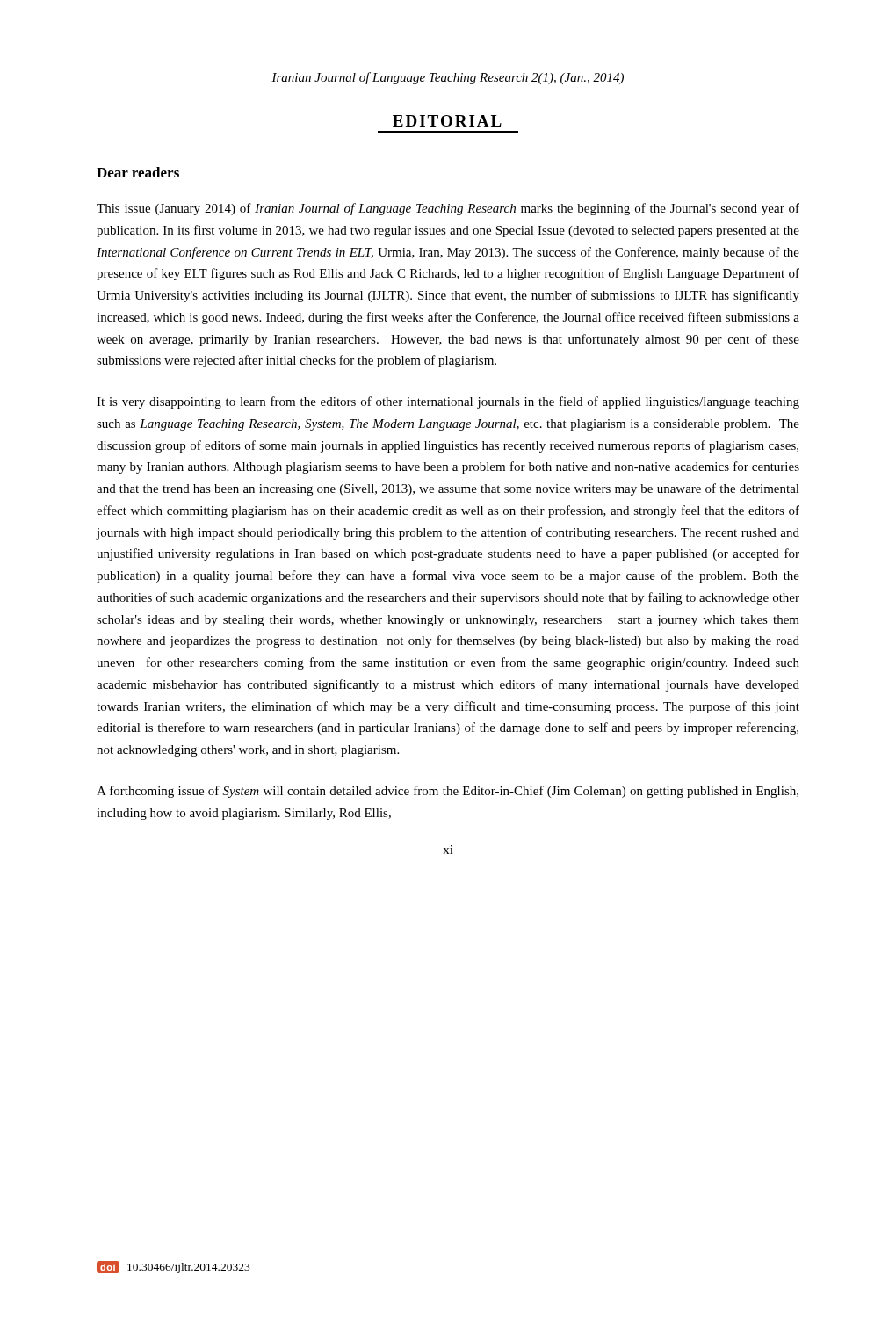Find the text block with the text "A forthcoming issue of System will"
The height and width of the screenshot is (1318, 896).
click(448, 801)
